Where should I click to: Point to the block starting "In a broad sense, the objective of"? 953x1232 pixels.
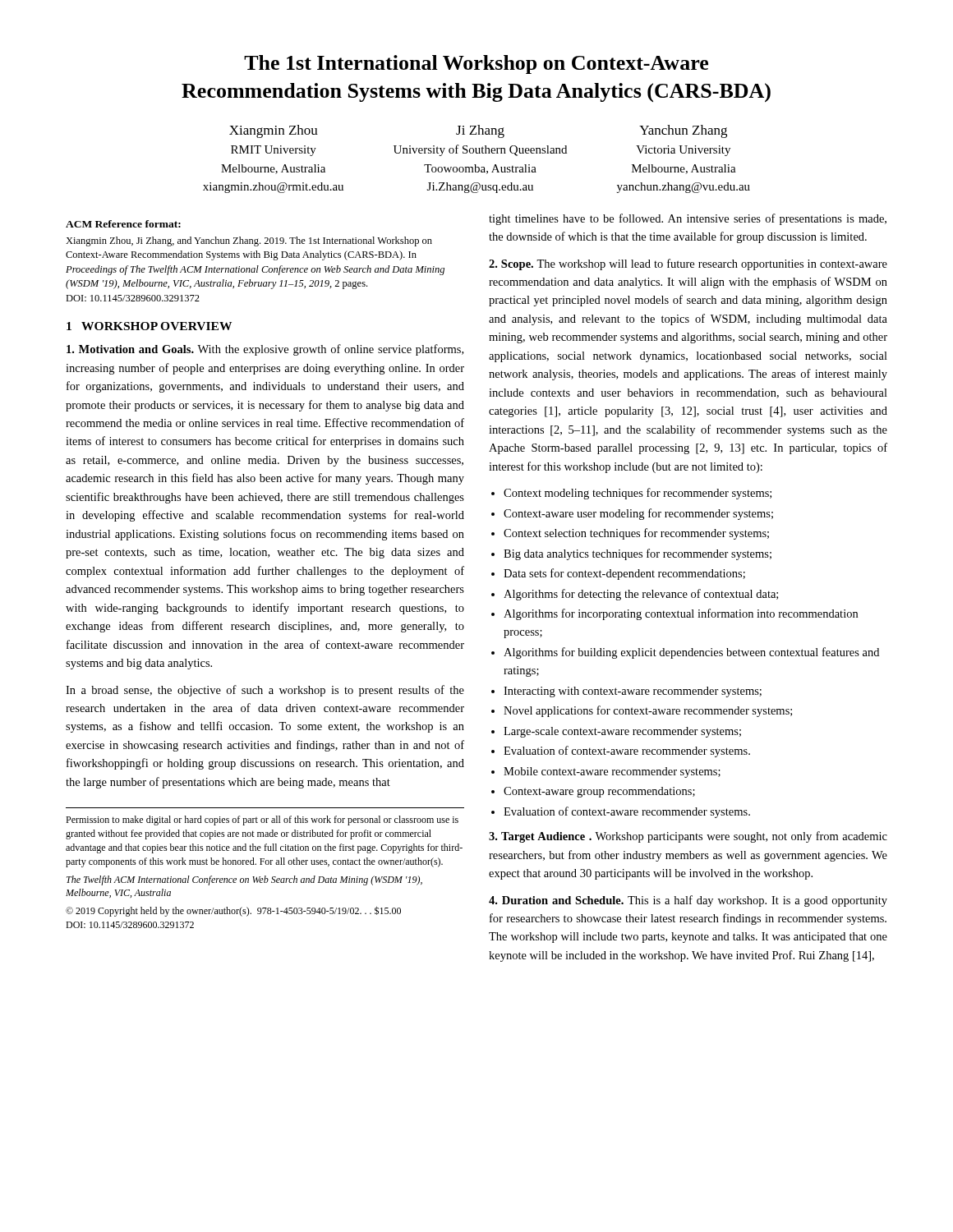(x=265, y=736)
